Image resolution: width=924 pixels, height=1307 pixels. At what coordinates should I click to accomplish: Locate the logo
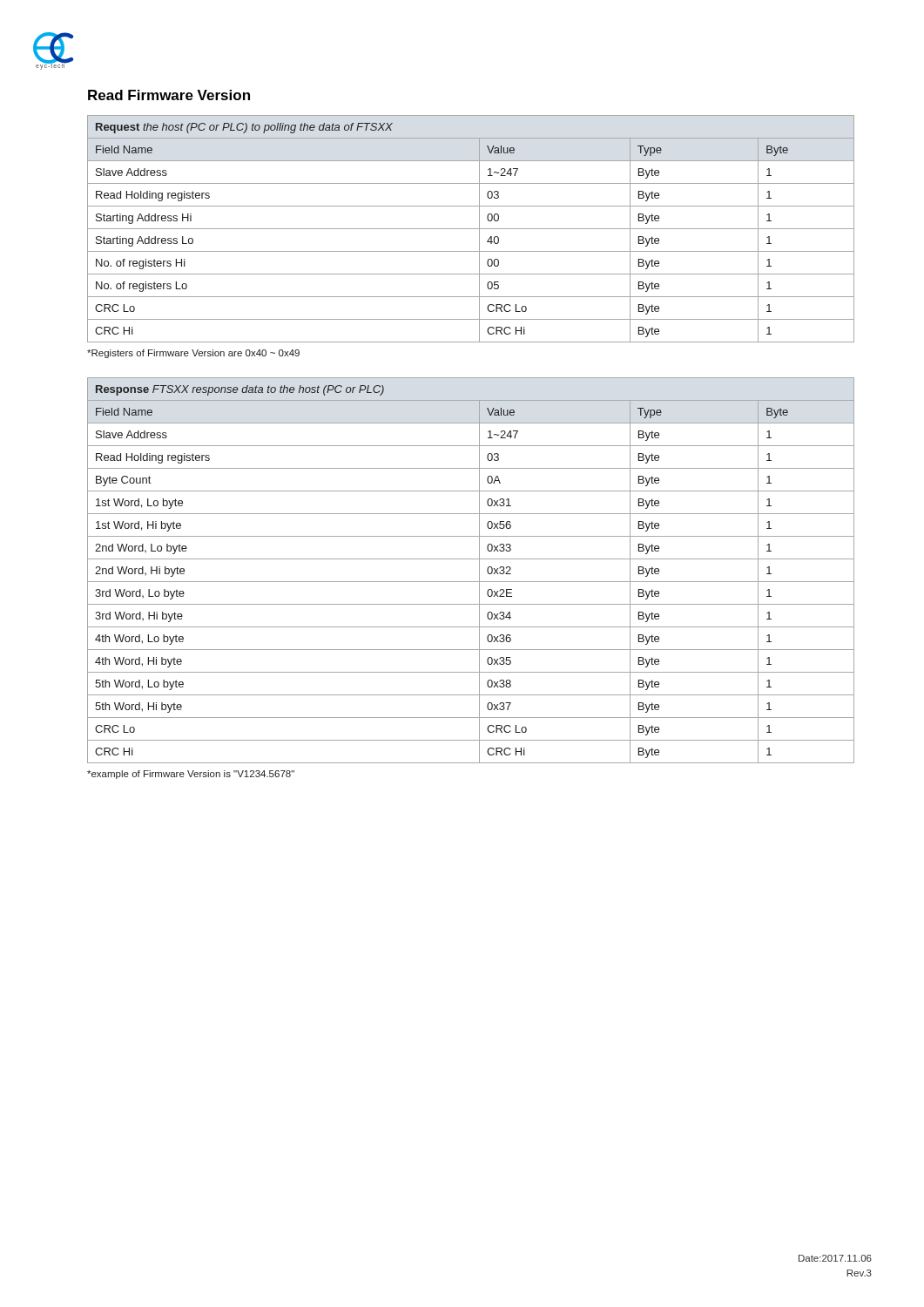pos(68,48)
